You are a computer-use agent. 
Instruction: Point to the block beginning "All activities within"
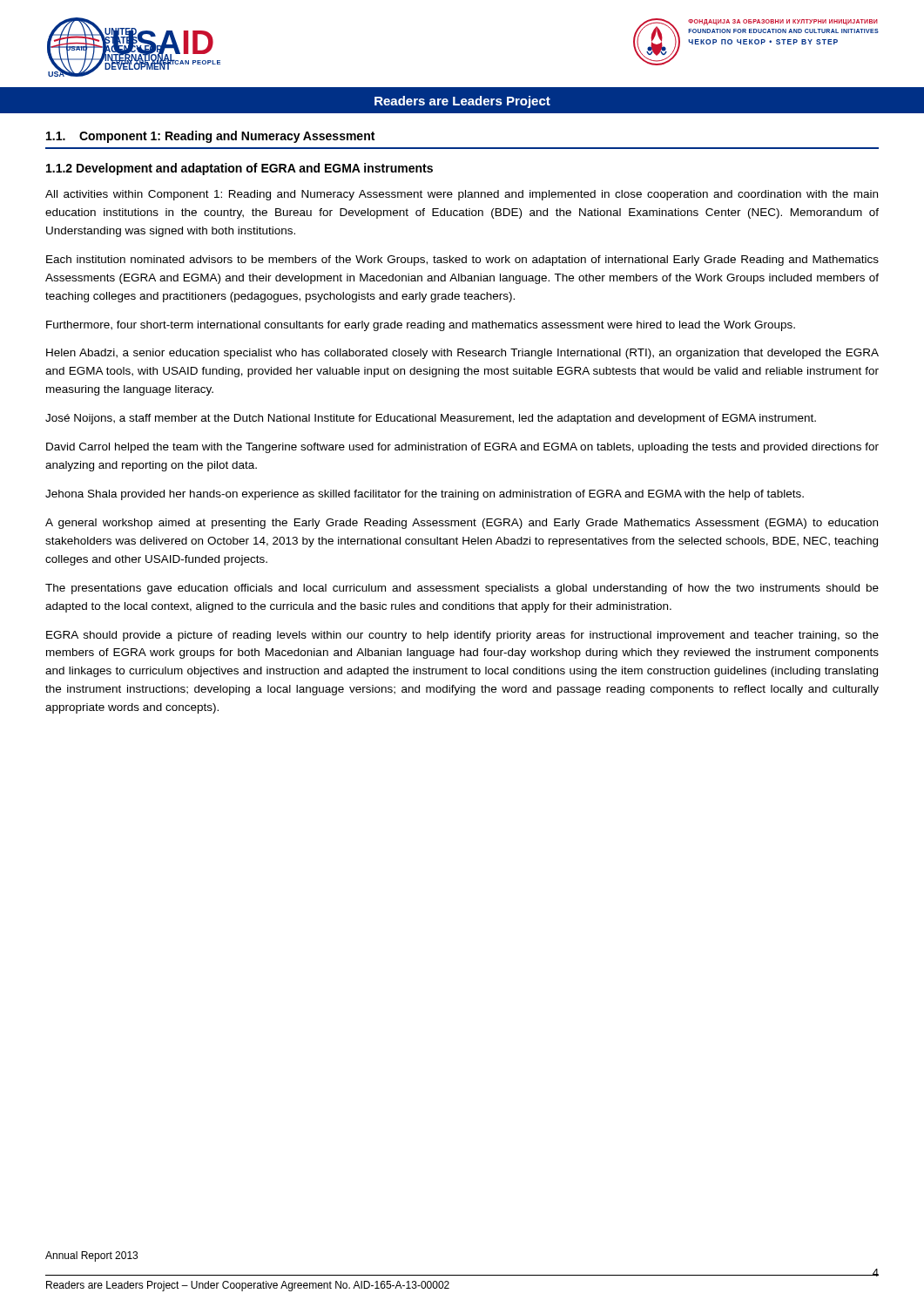coord(462,212)
